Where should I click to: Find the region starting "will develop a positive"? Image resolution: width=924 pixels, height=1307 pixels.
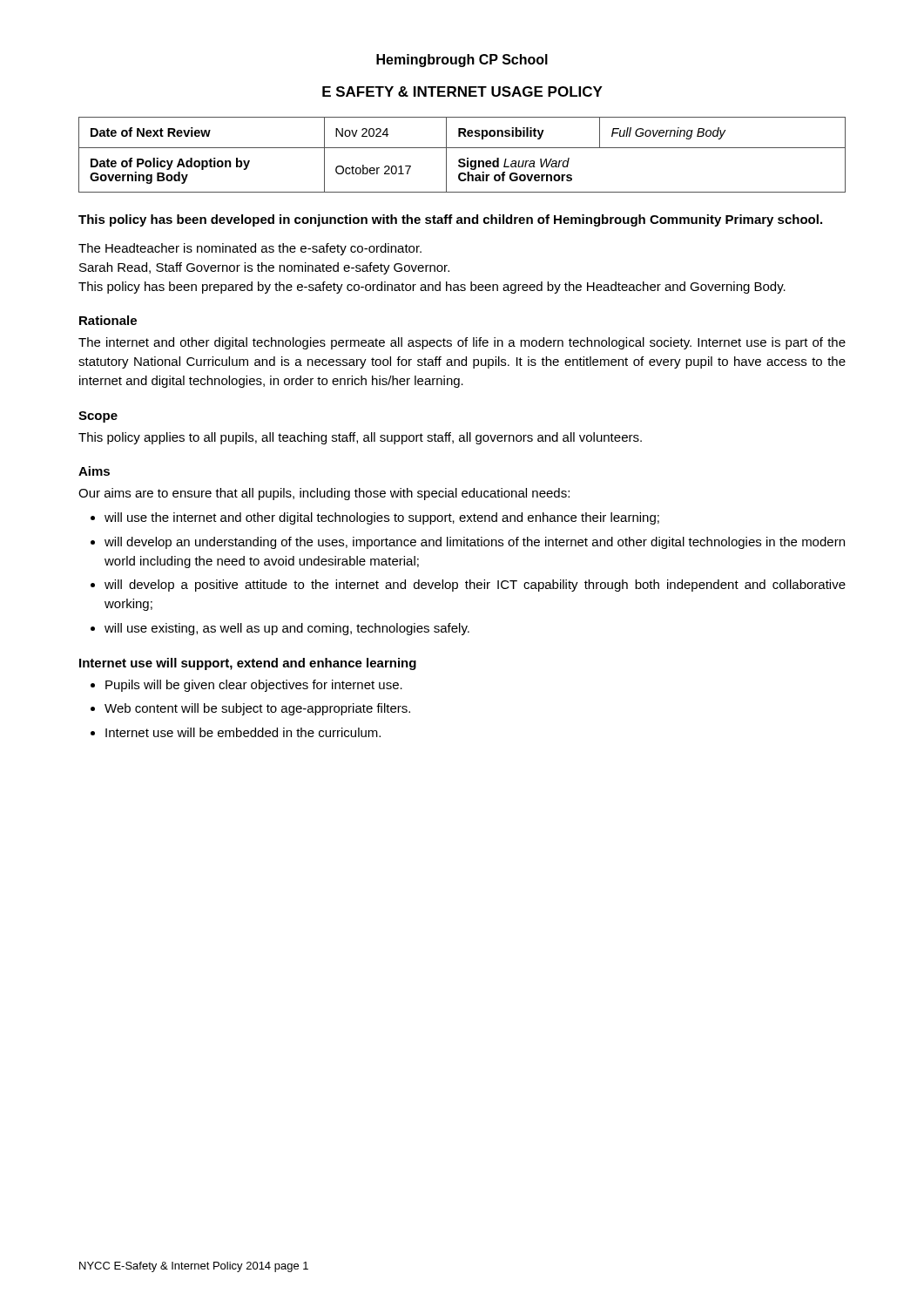click(x=475, y=594)
